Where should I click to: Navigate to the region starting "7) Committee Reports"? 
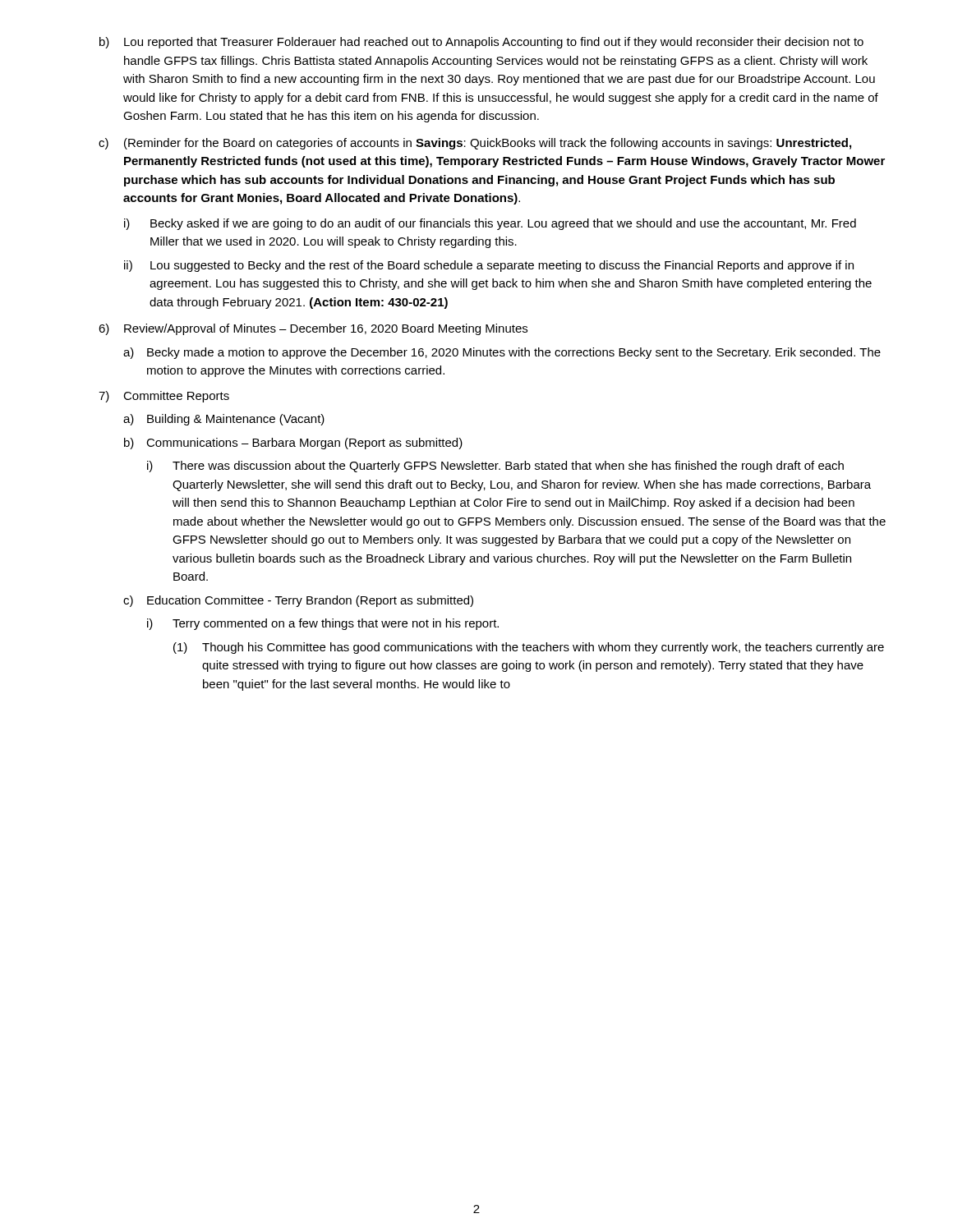pyautogui.click(x=493, y=540)
